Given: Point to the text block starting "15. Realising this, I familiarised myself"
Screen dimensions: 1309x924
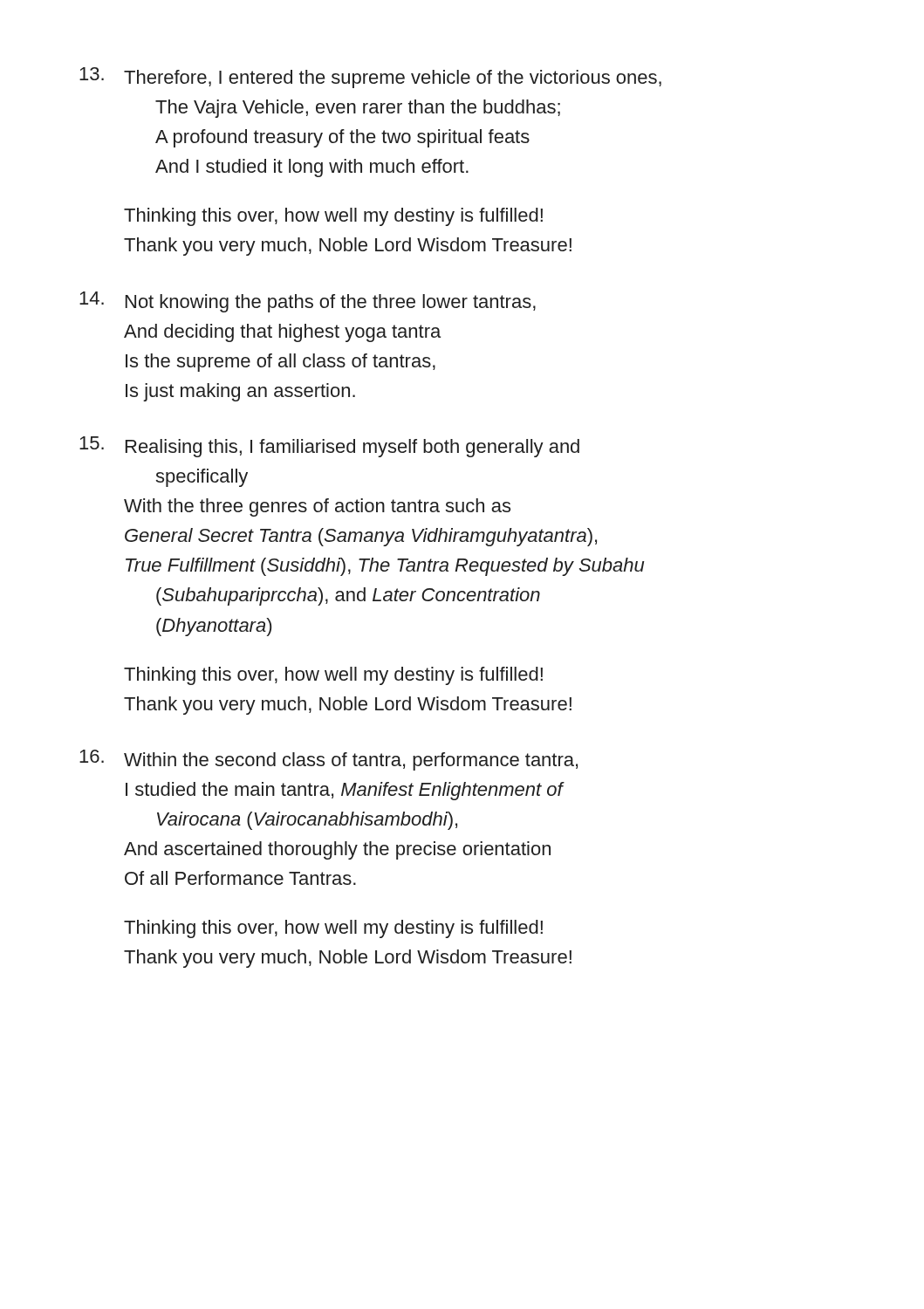Looking at the screenshot, I should 466,575.
